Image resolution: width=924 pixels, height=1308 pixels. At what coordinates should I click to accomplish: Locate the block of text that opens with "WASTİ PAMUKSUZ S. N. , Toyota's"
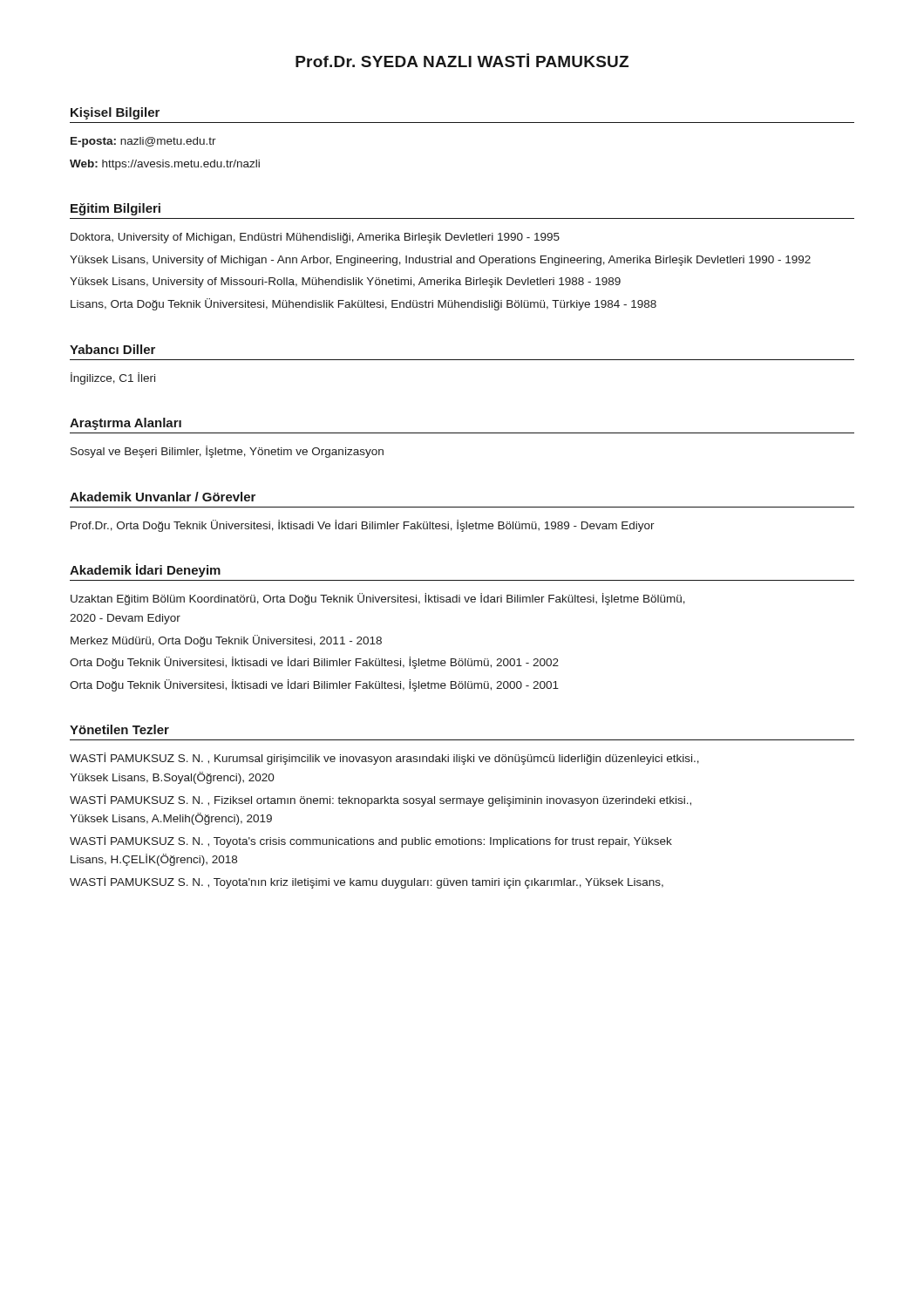click(x=371, y=850)
